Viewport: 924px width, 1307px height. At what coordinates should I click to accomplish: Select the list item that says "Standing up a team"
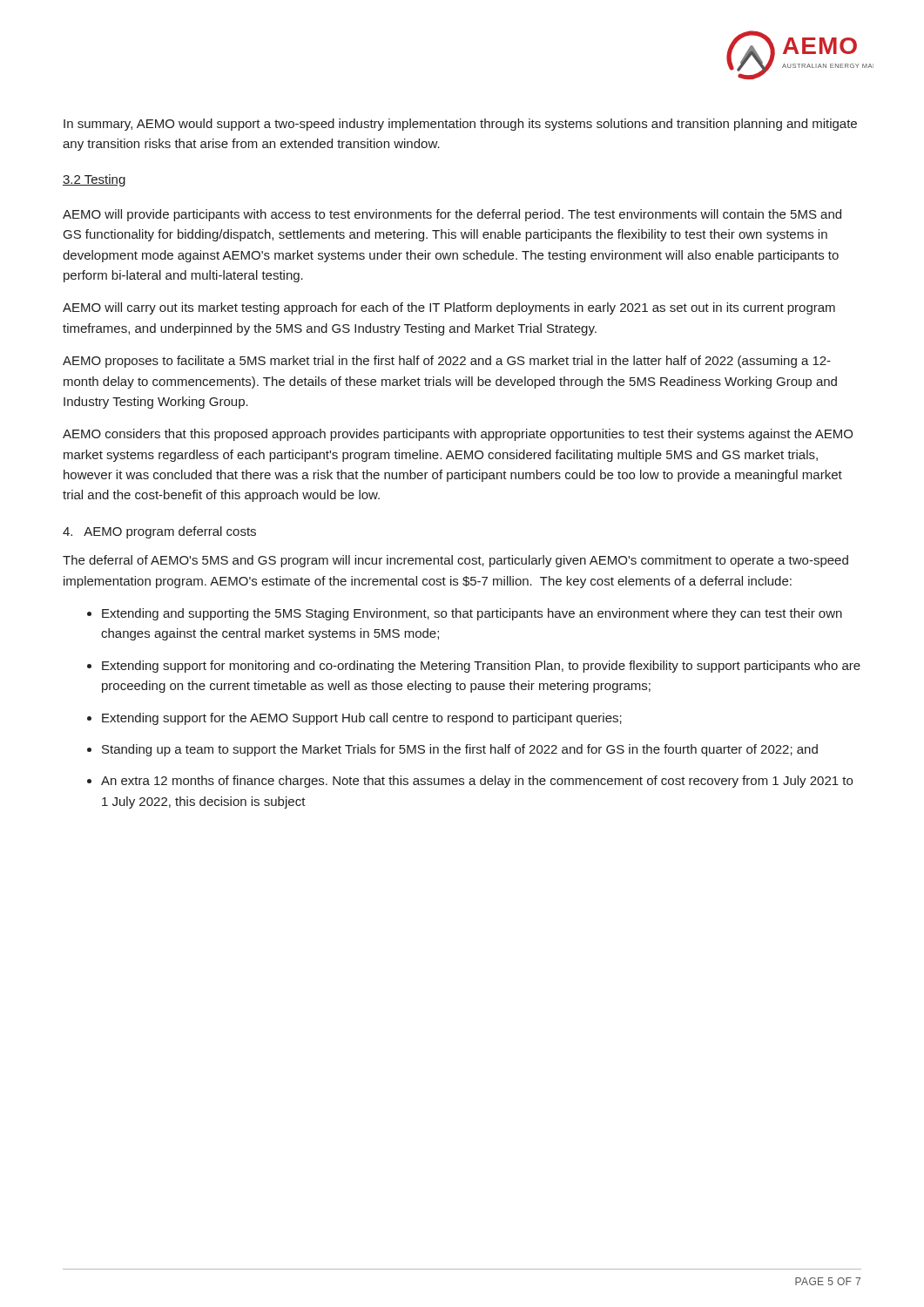[460, 749]
